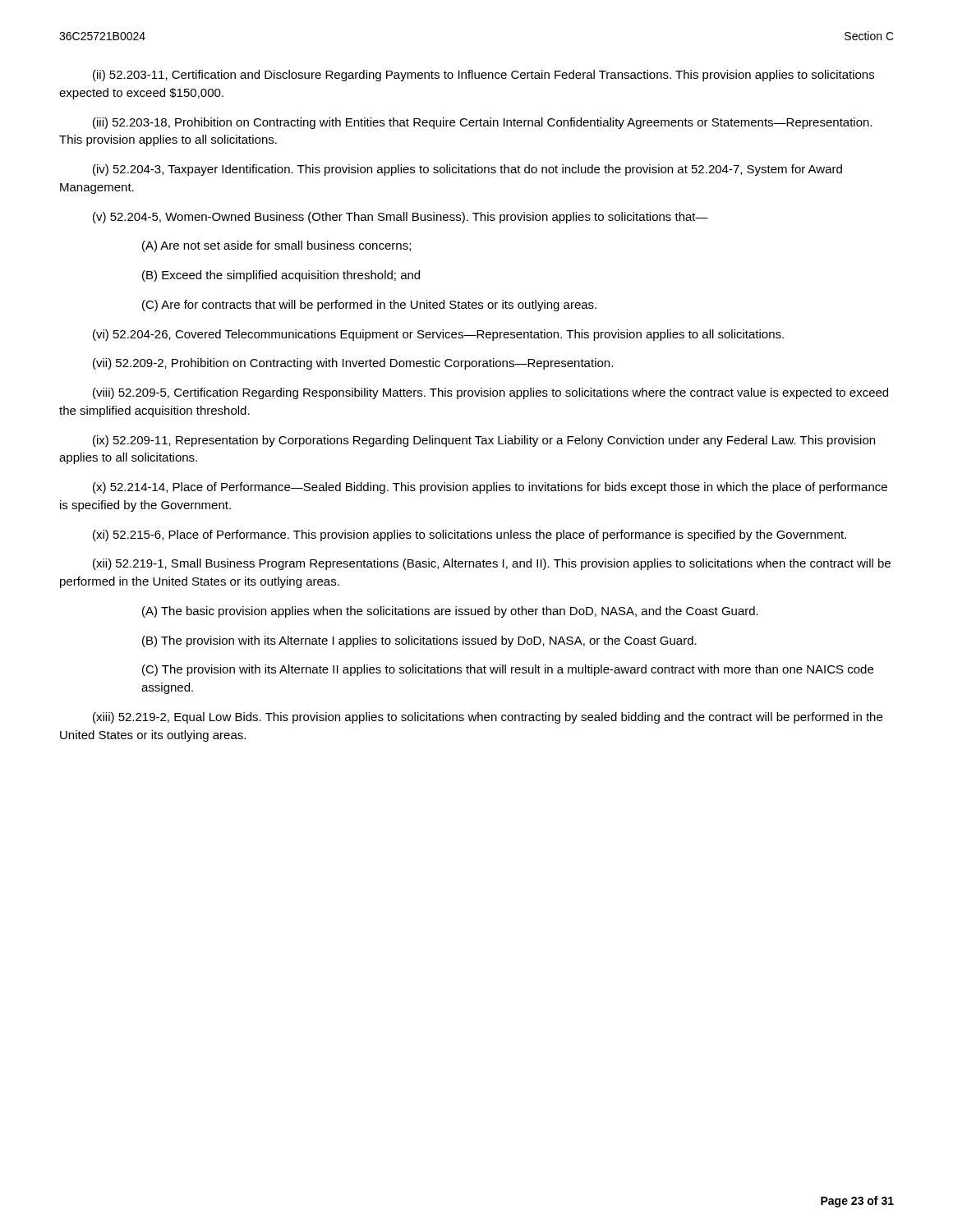The image size is (953, 1232).
Task: Locate the text starting "(xiii) 52.219-2, Equal Low Bids. This provision"
Action: coord(471,725)
